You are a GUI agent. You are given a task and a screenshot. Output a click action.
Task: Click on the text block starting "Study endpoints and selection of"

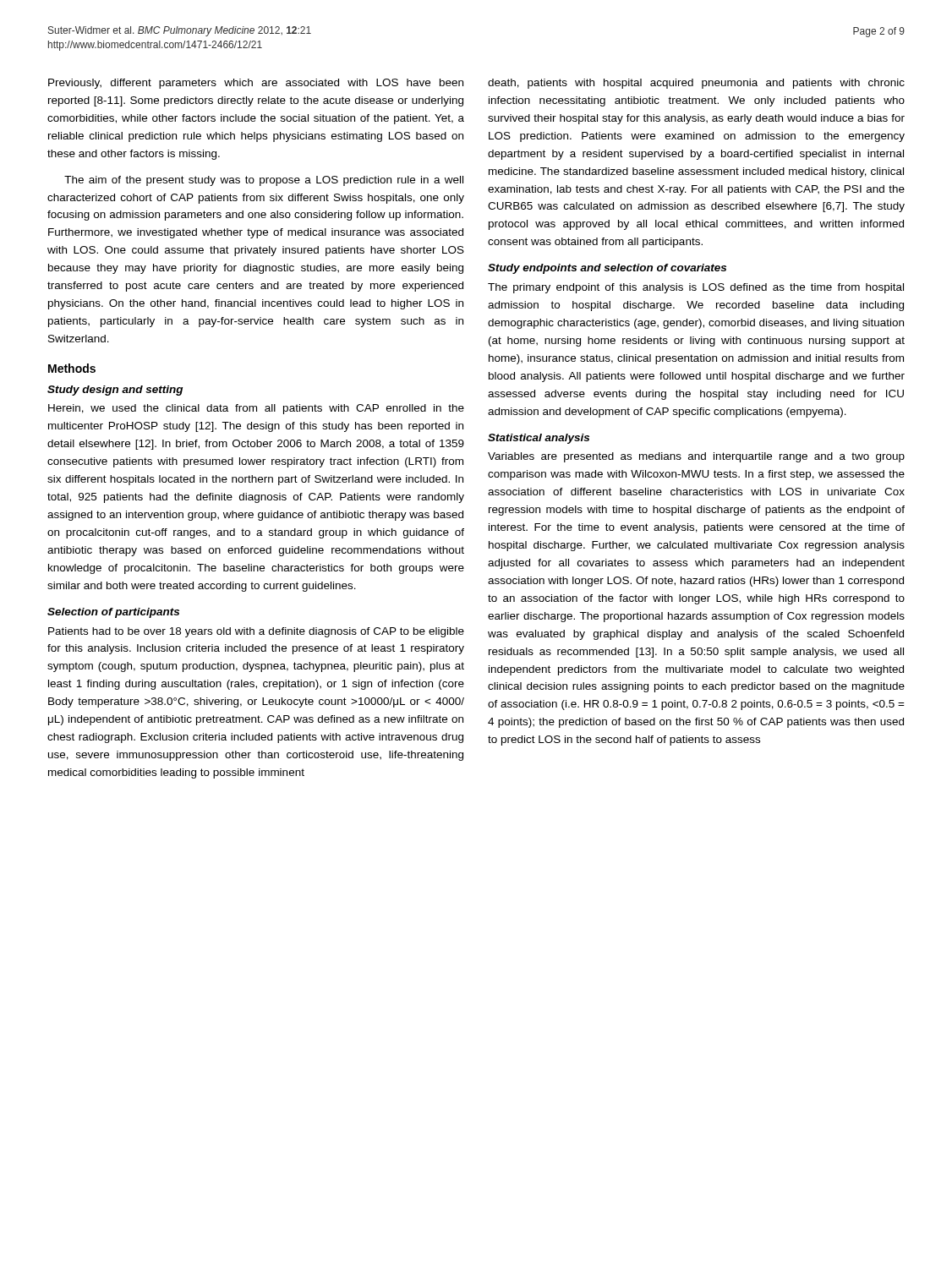click(607, 268)
